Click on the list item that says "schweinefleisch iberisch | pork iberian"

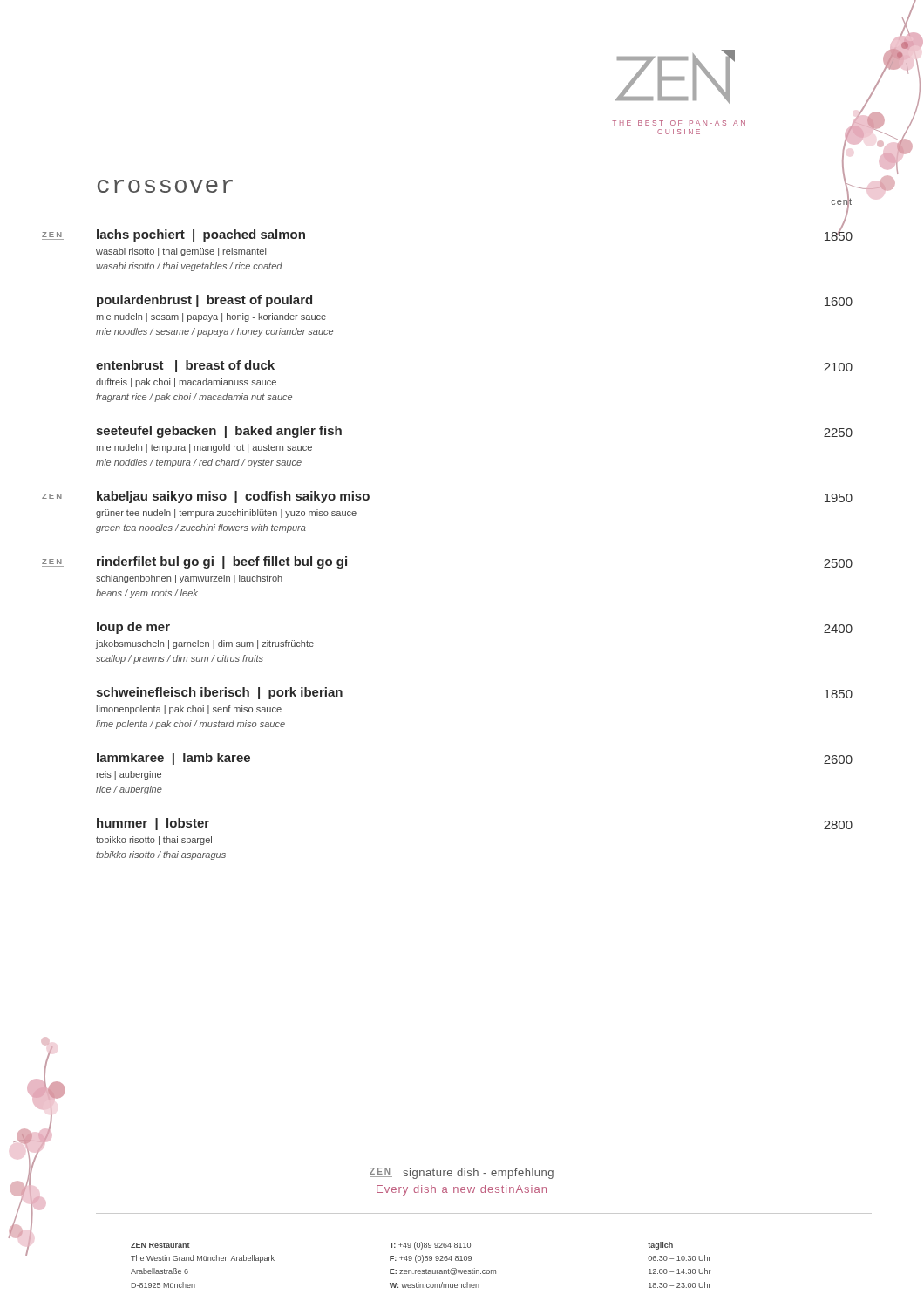coord(221,693)
